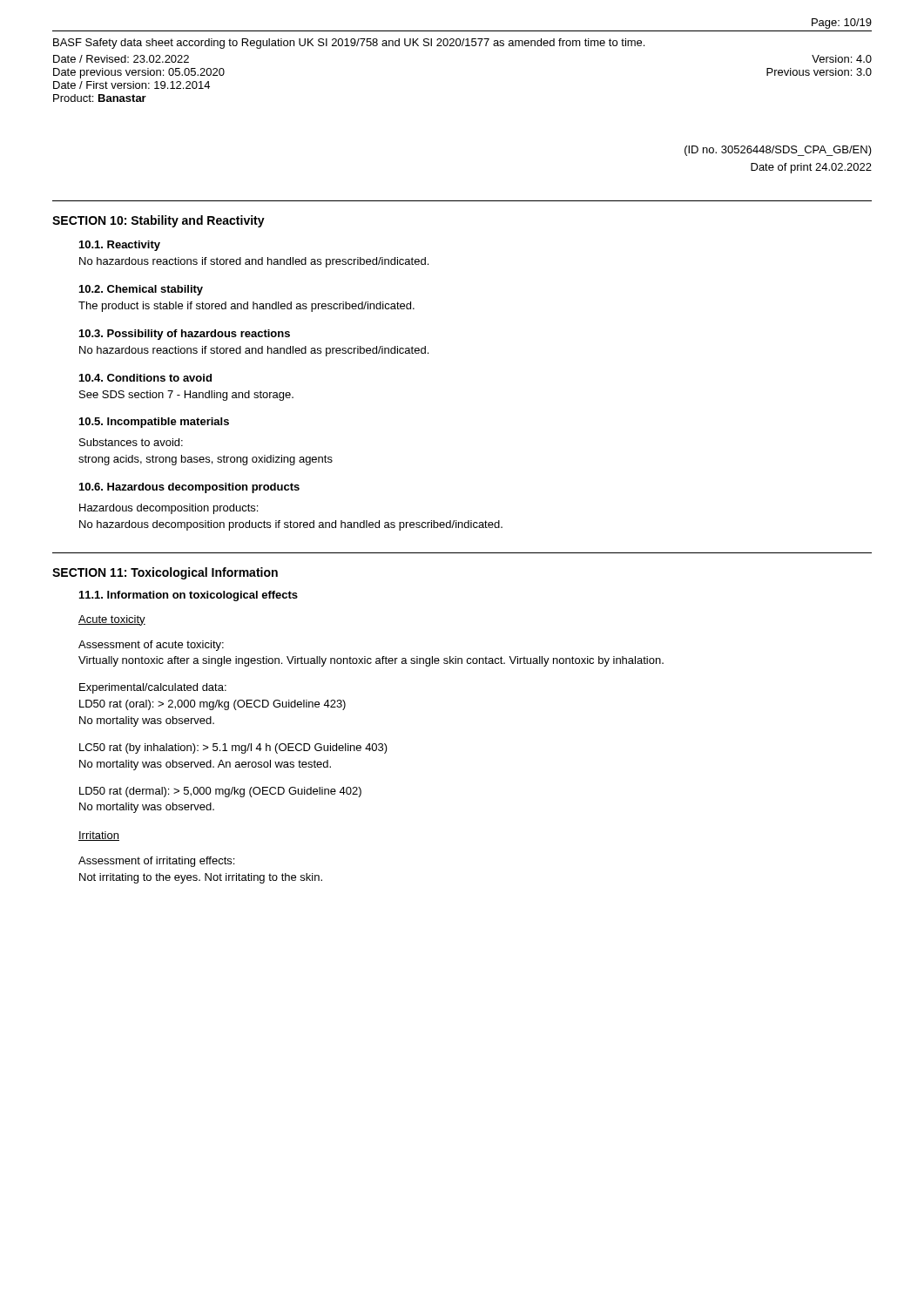Locate the section header containing "10.2. Chemical stability"
This screenshot has height=1307, width=924.
[x=141, y=289]
